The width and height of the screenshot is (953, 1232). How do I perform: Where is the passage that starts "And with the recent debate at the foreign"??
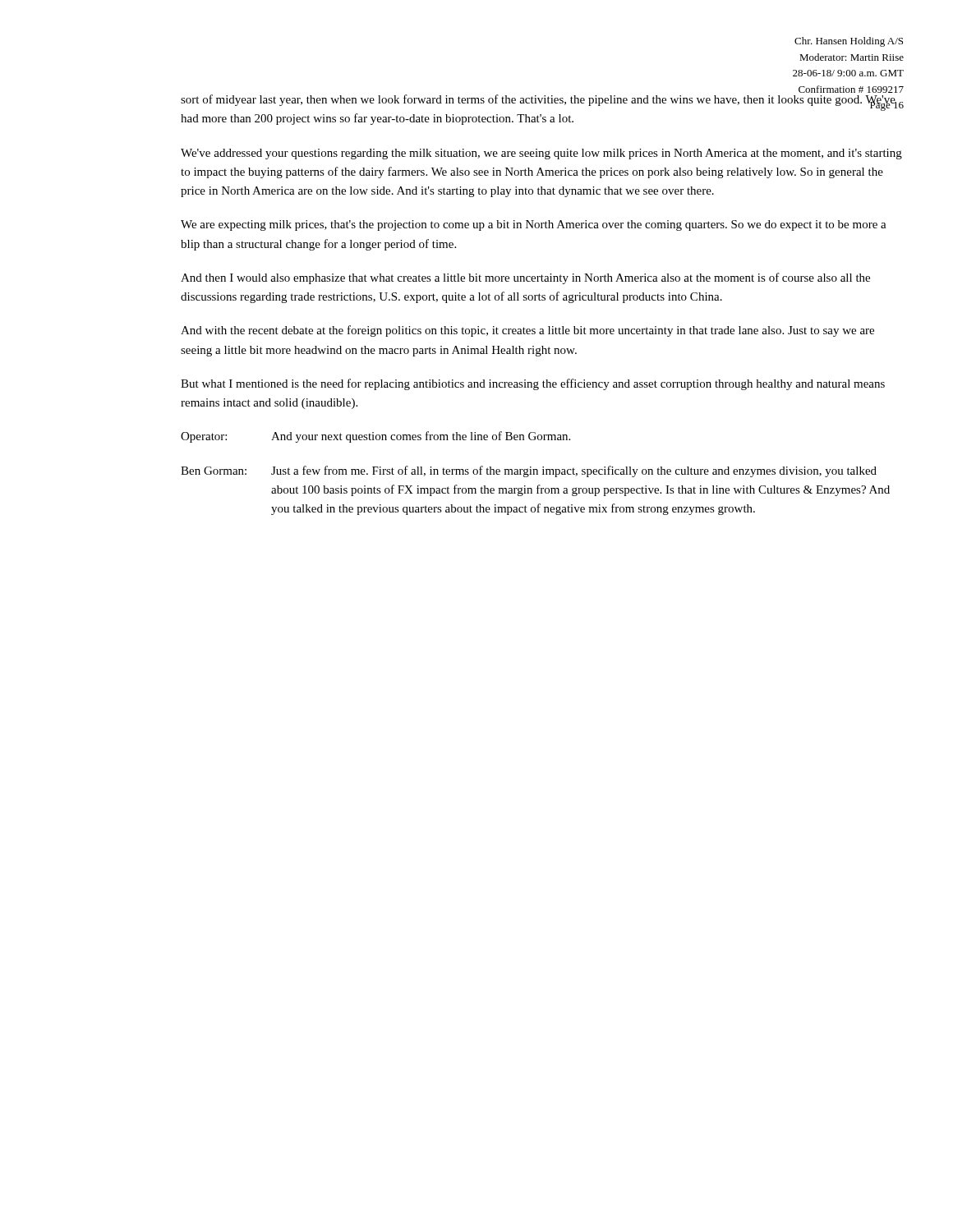(x=528, y=340)
